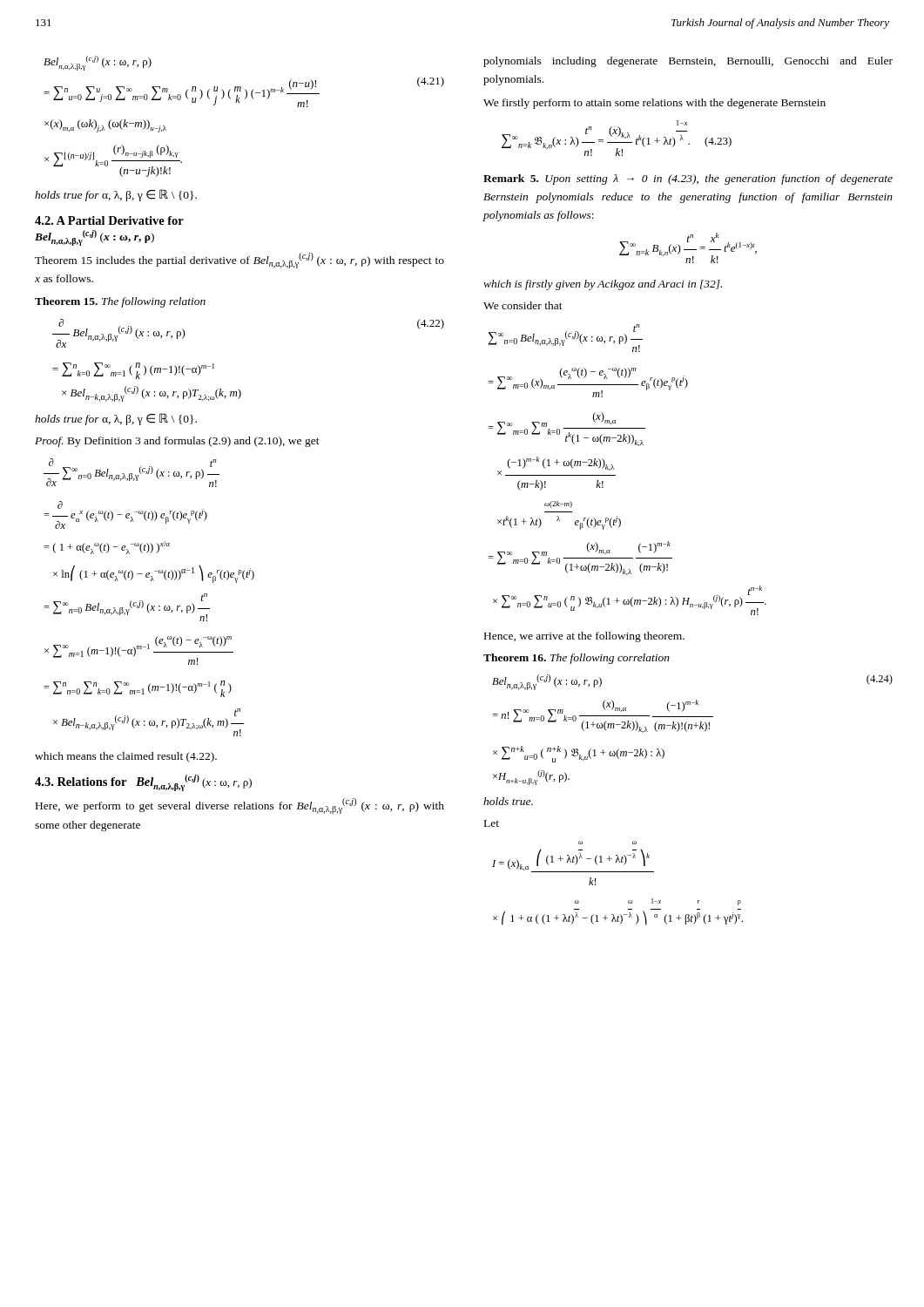
Task: Find the section header on this page that starts "4.3. Relations for Beln,α,λ,β,γ(c,j) (x"
Action: coord(144,782)
